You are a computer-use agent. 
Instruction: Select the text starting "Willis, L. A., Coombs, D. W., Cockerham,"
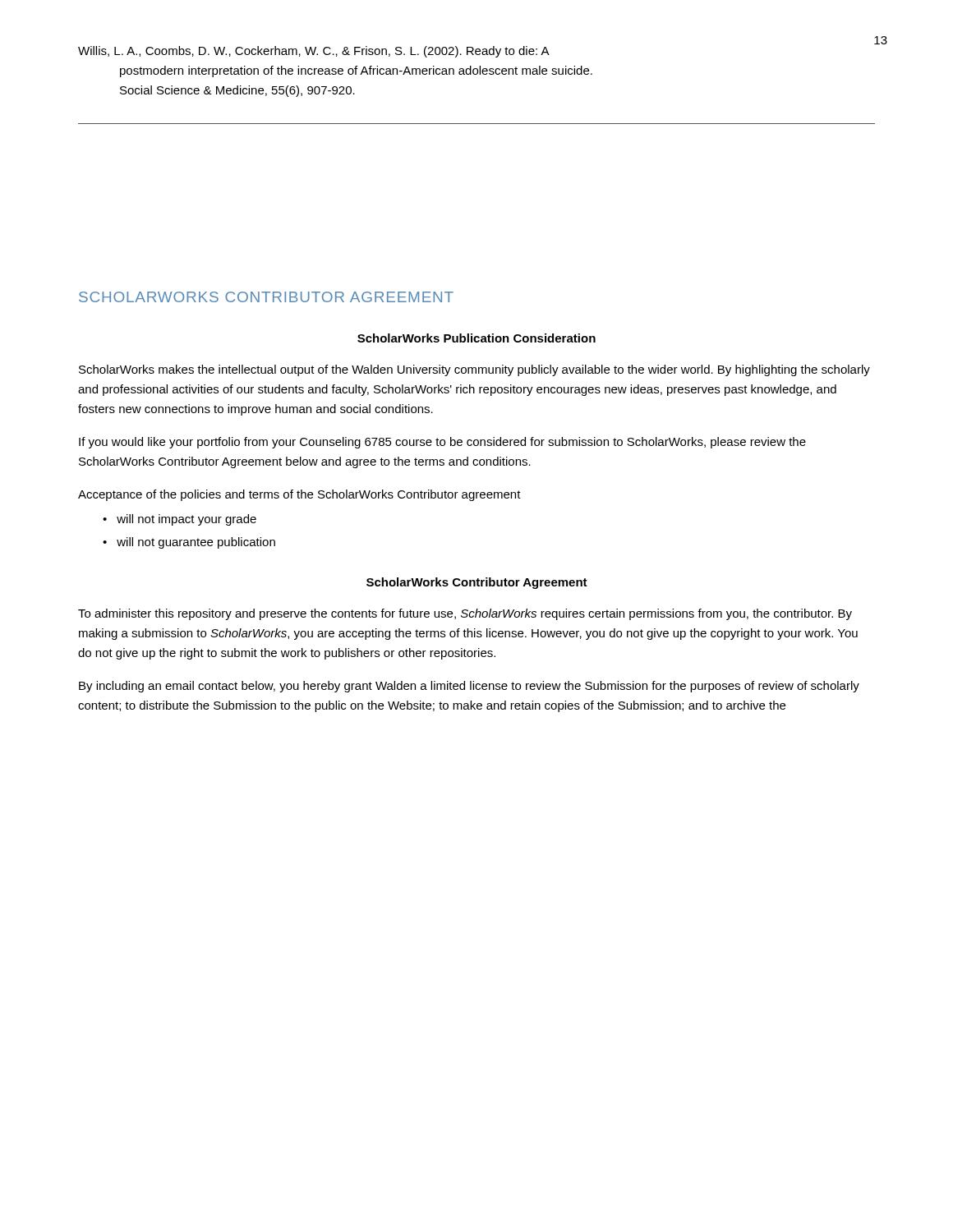click(x=476, y=71)
